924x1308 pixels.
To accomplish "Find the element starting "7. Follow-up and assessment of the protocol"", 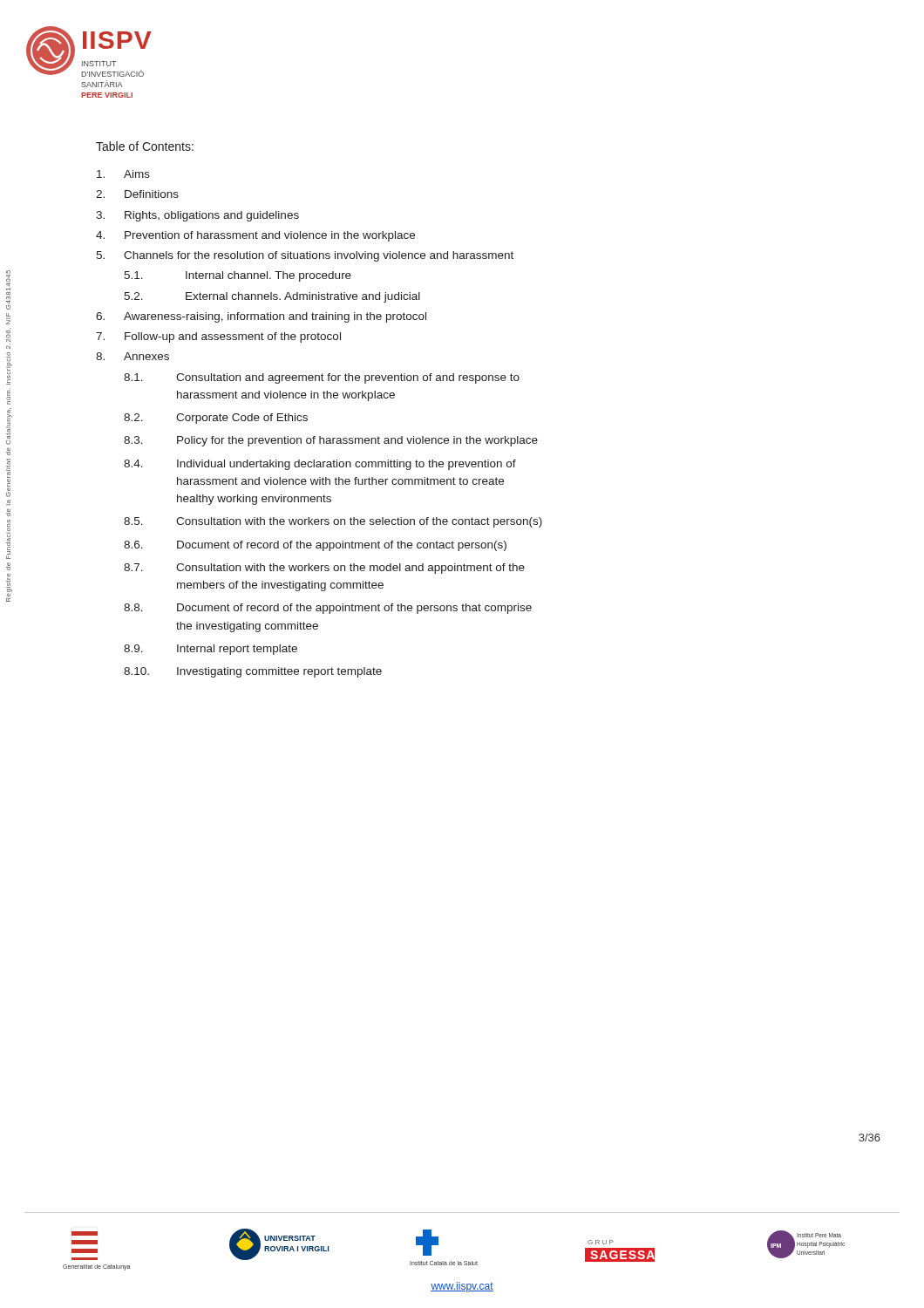I will pyautogui.click(x=218, y=337).
